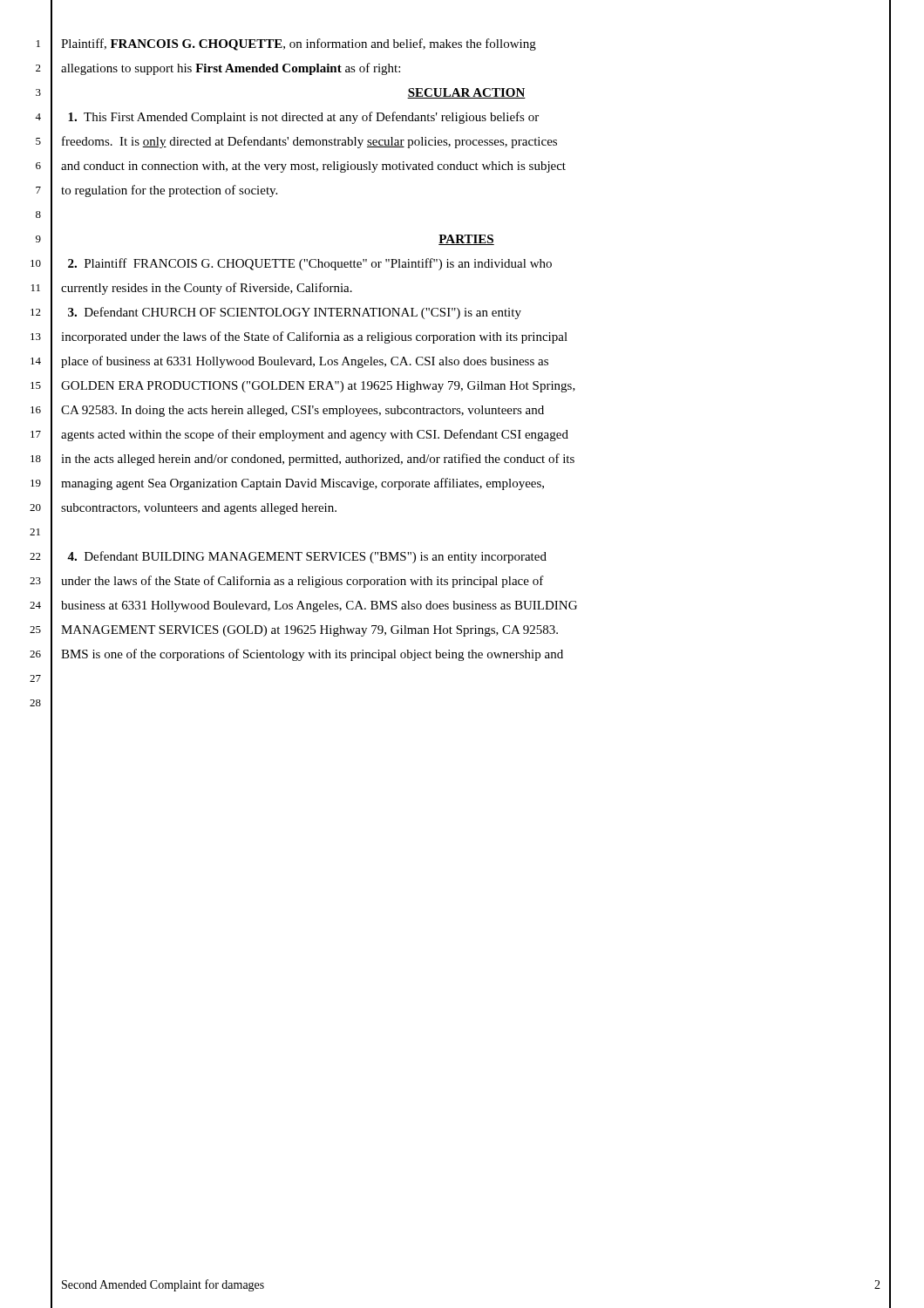Find the list item that says "3. Defendant CHURCH OF SCIENTOLOGY"
Screen dimensions: 1308x924
coord(466,422)
